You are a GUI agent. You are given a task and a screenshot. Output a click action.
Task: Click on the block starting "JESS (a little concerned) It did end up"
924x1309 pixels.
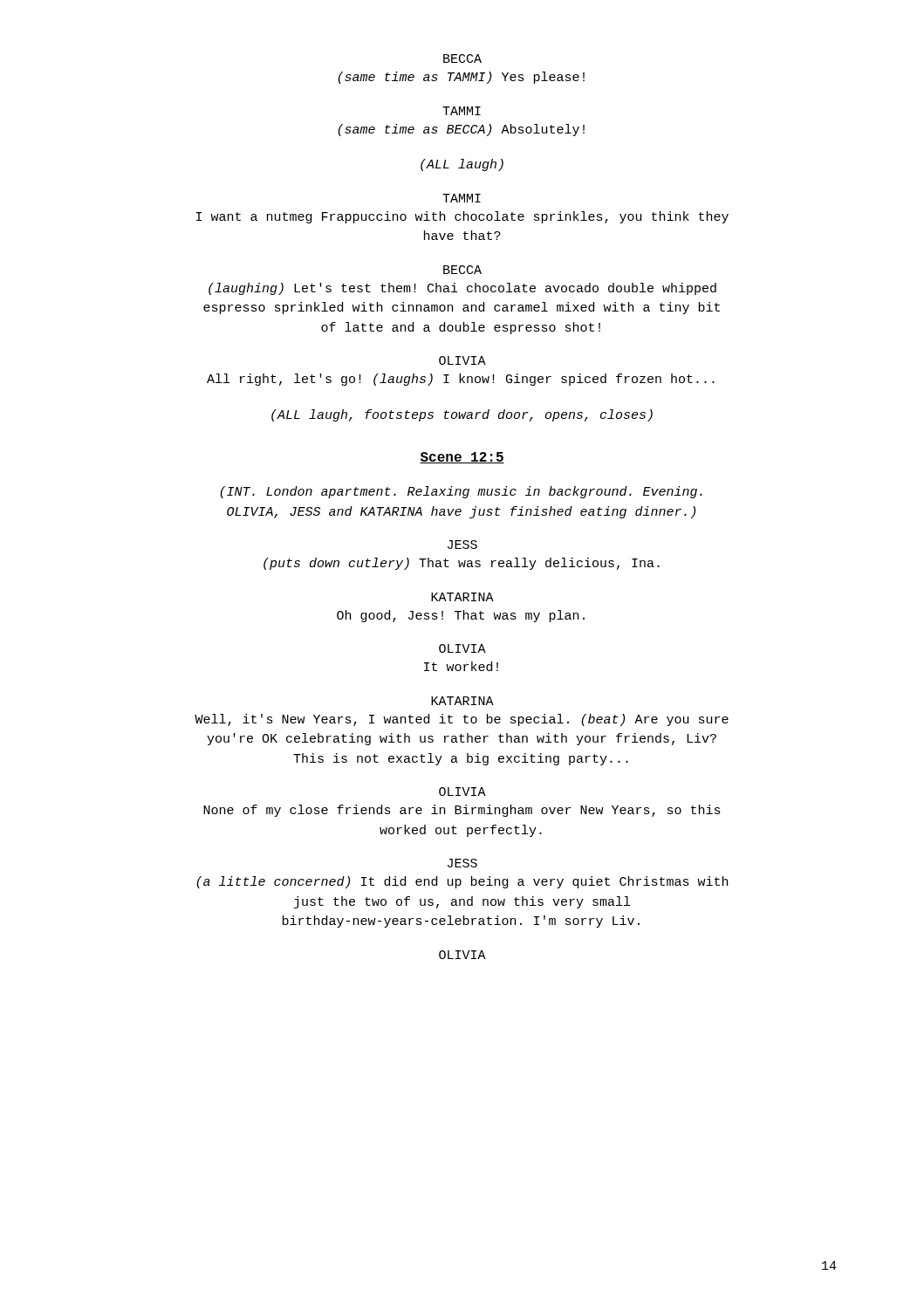[462, 895]
